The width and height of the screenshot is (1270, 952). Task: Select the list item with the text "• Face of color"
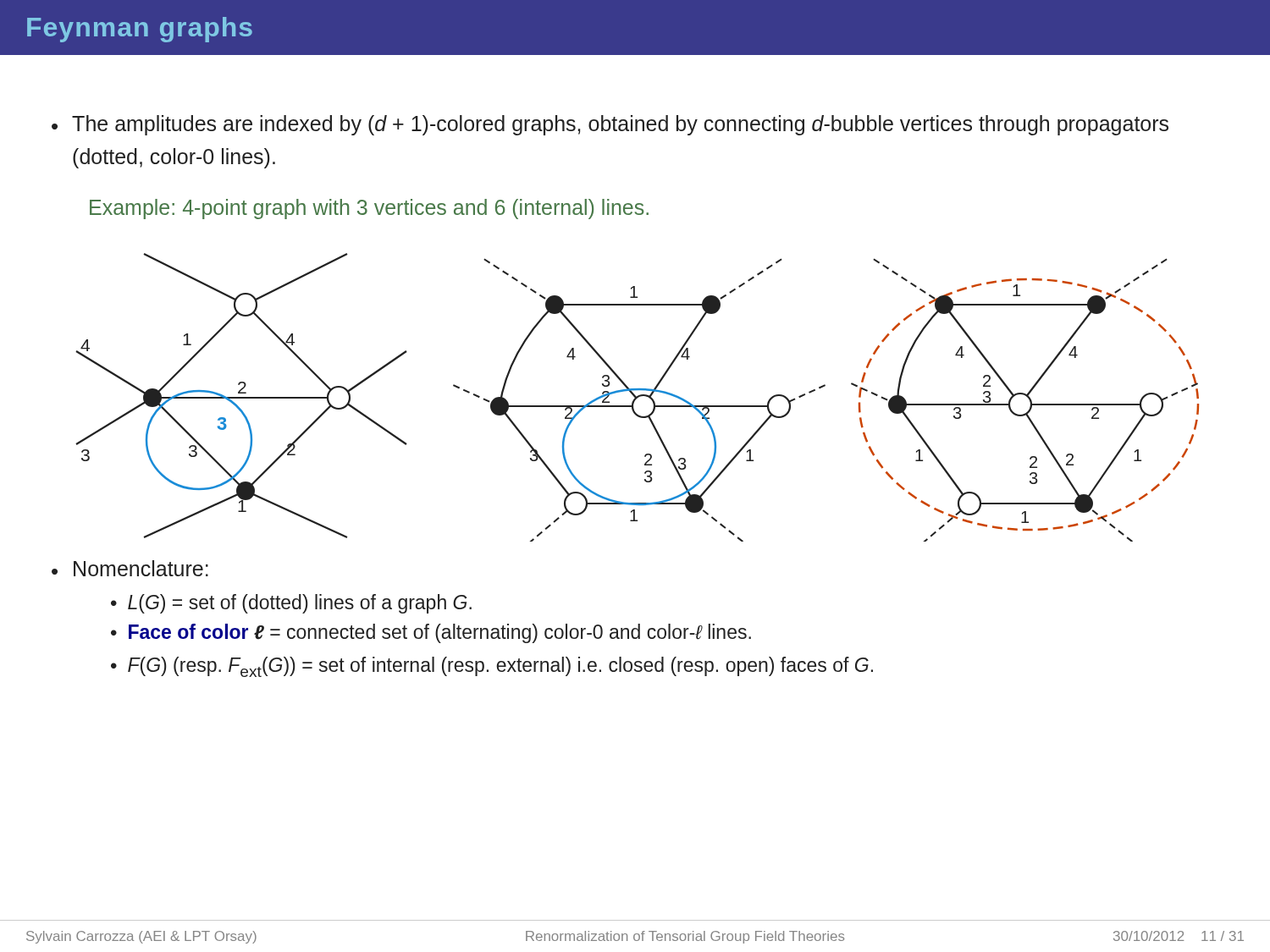[431, 633]
